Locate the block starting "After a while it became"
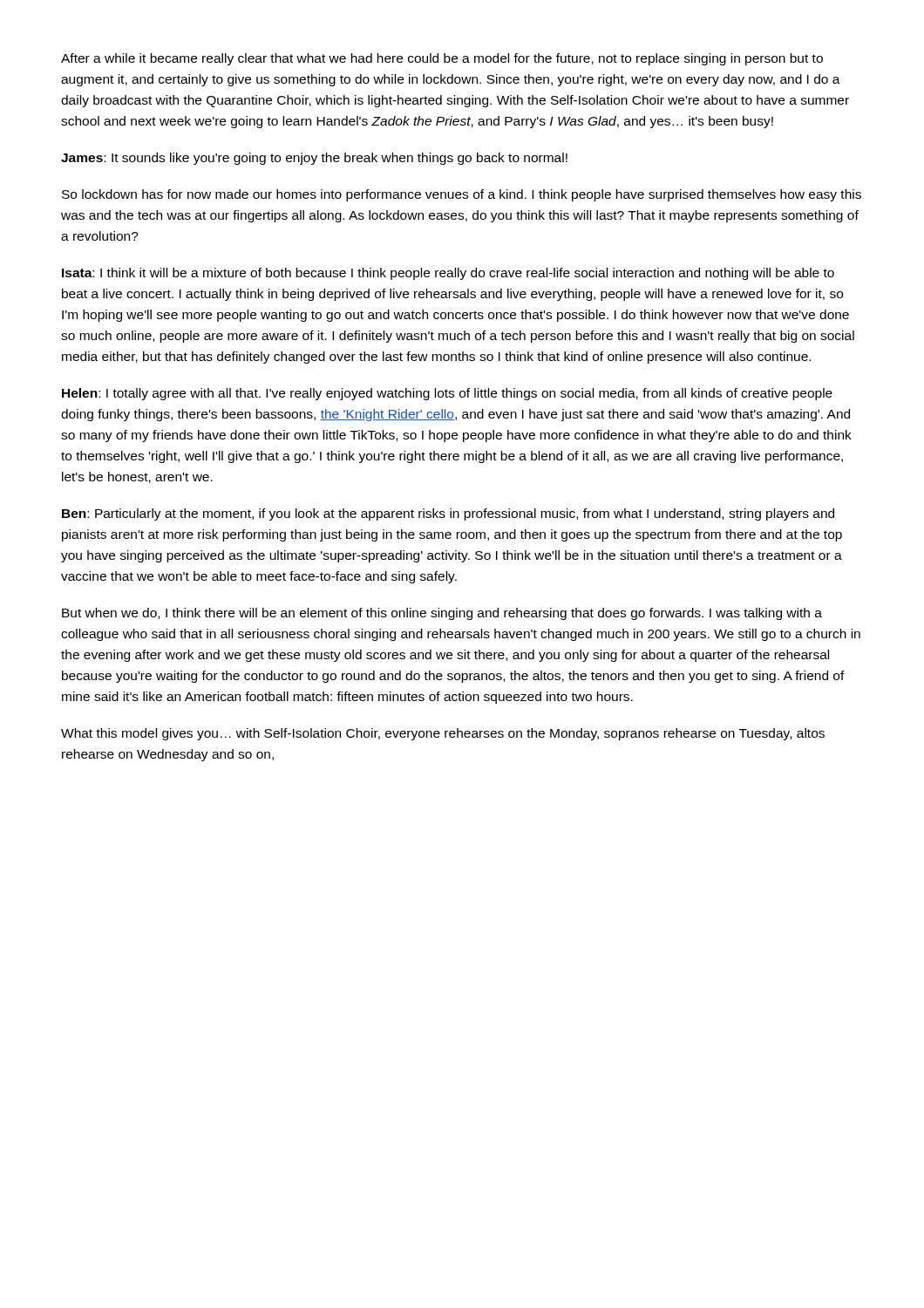Viewport: 924px width, 1308px height. tap(455, 89)
